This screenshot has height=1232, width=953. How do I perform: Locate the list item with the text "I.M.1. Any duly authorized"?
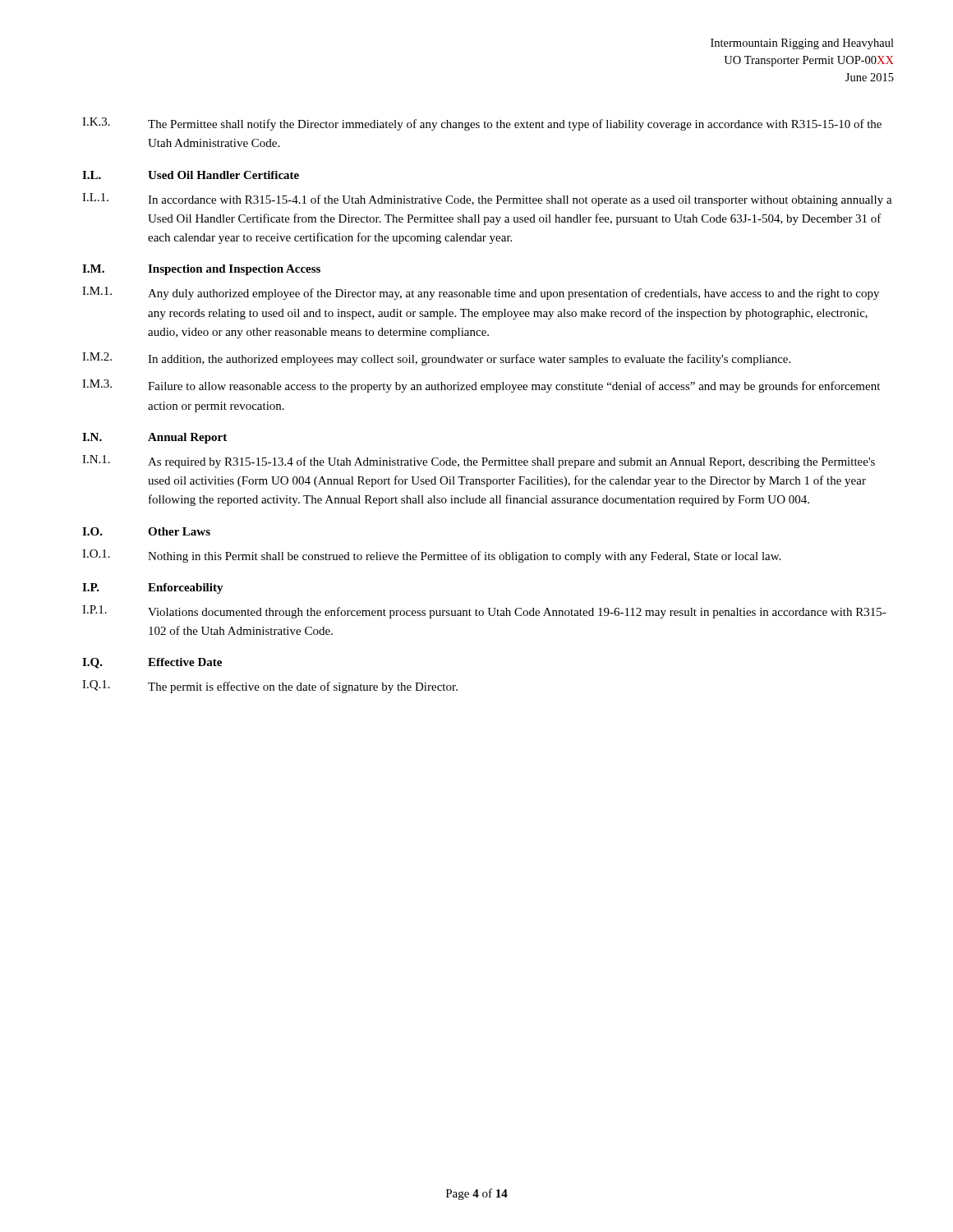[x=488, y=313]
